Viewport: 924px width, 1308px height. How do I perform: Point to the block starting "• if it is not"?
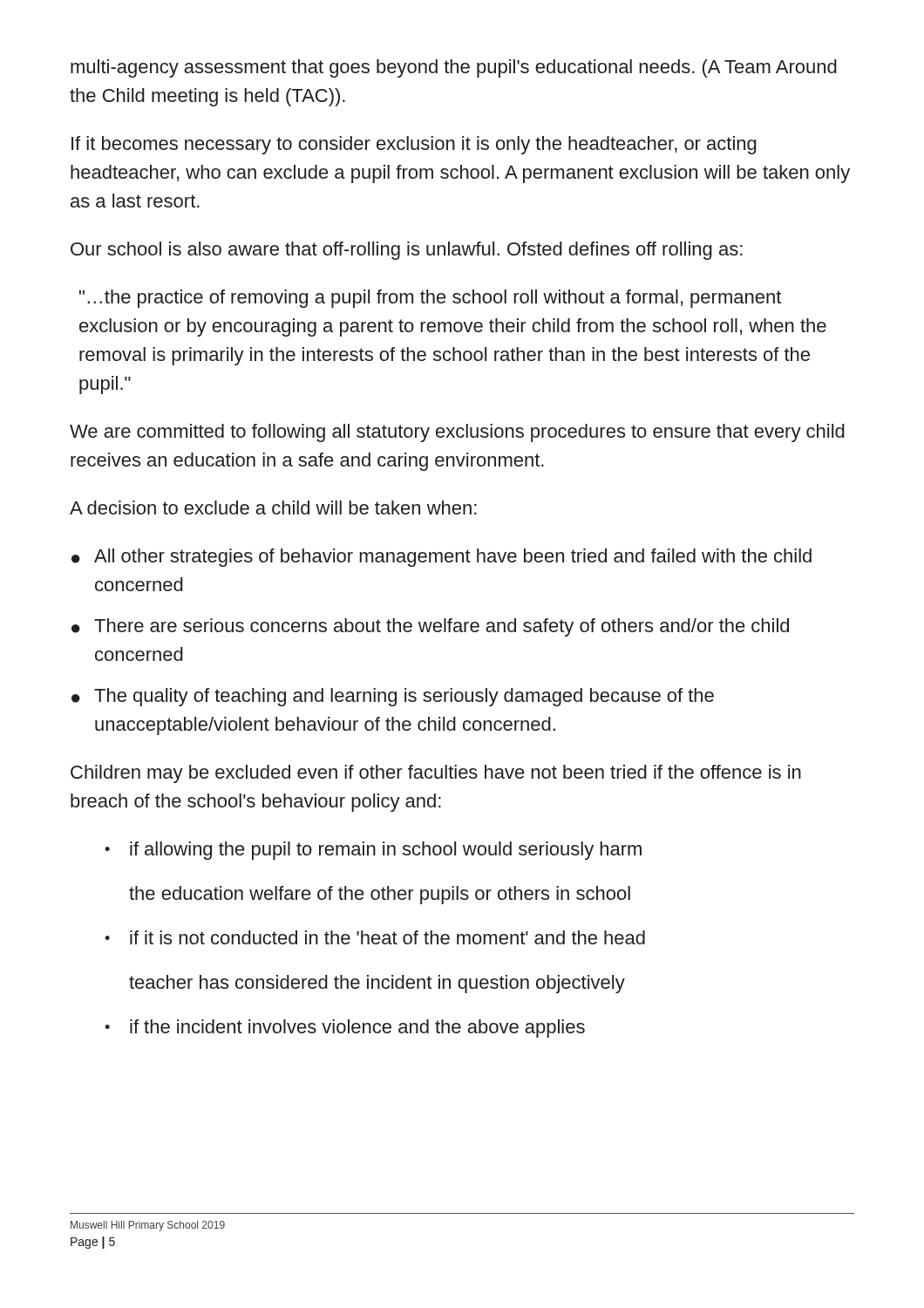tap(375, 937)
